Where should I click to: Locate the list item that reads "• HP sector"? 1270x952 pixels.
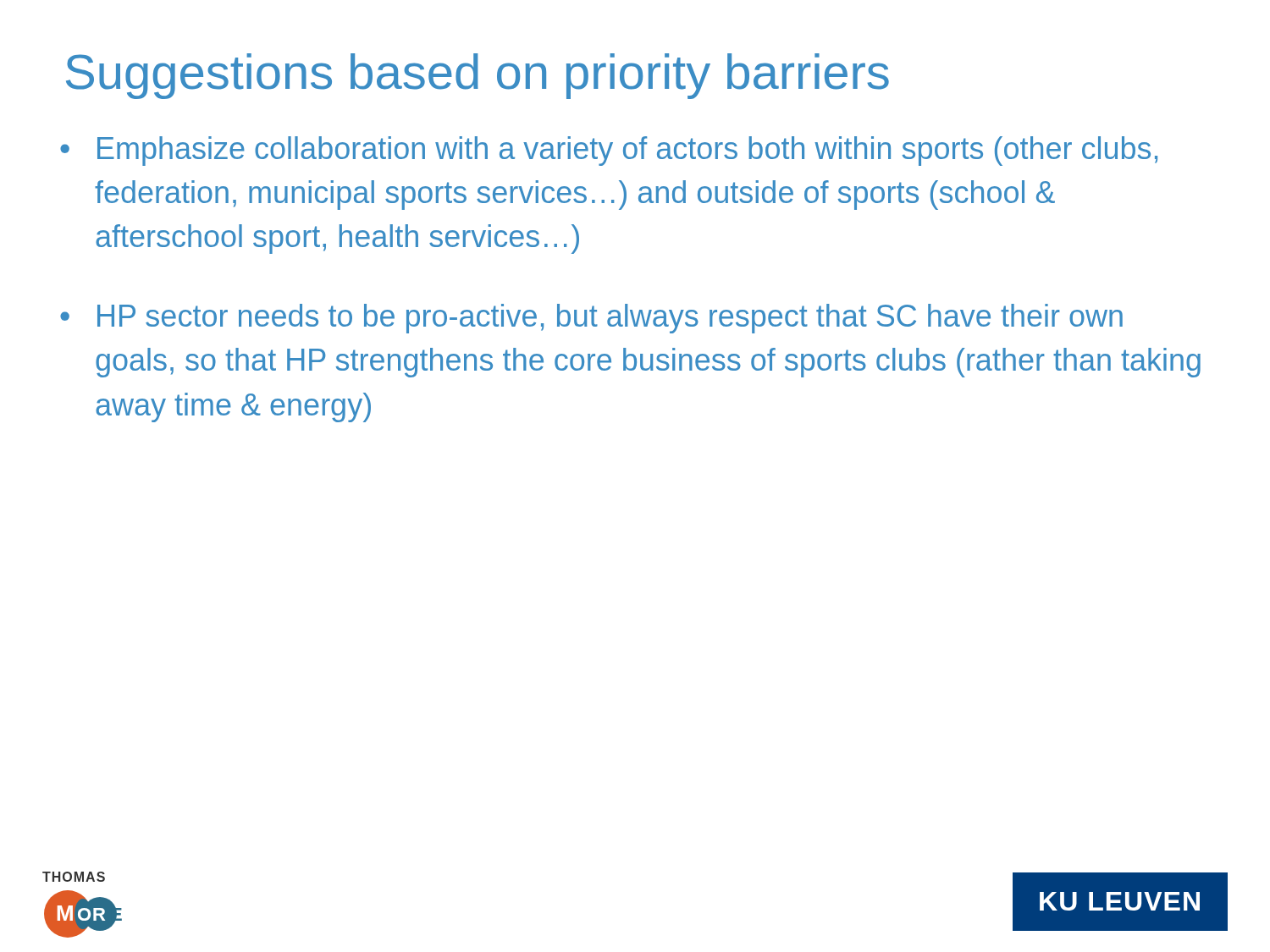coord(635,361)
